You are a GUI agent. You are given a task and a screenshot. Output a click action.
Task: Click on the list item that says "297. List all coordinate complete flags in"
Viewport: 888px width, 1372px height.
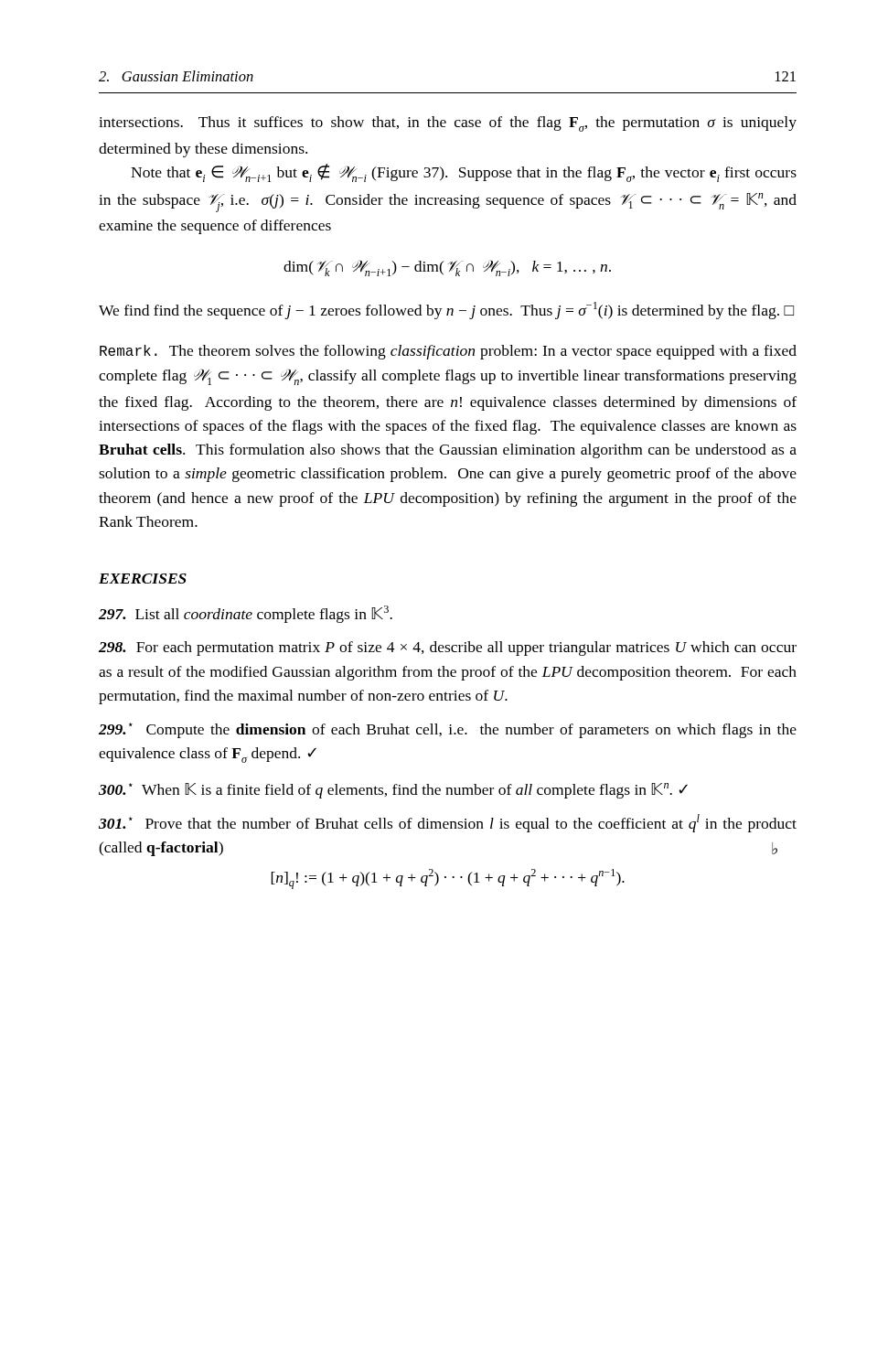click(x=246, y=613)
